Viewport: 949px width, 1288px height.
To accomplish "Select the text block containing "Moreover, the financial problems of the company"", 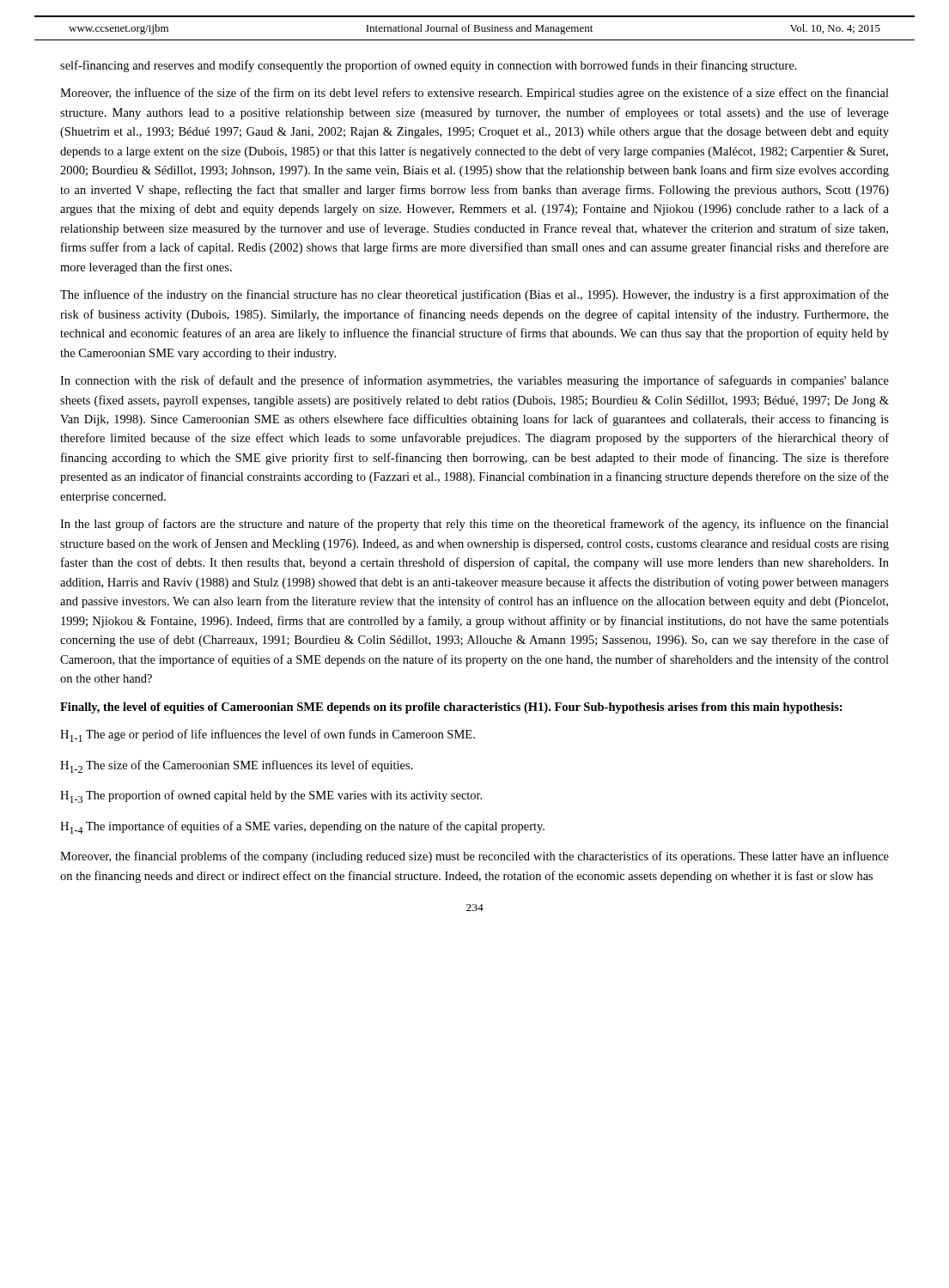I will coord(474,866).
